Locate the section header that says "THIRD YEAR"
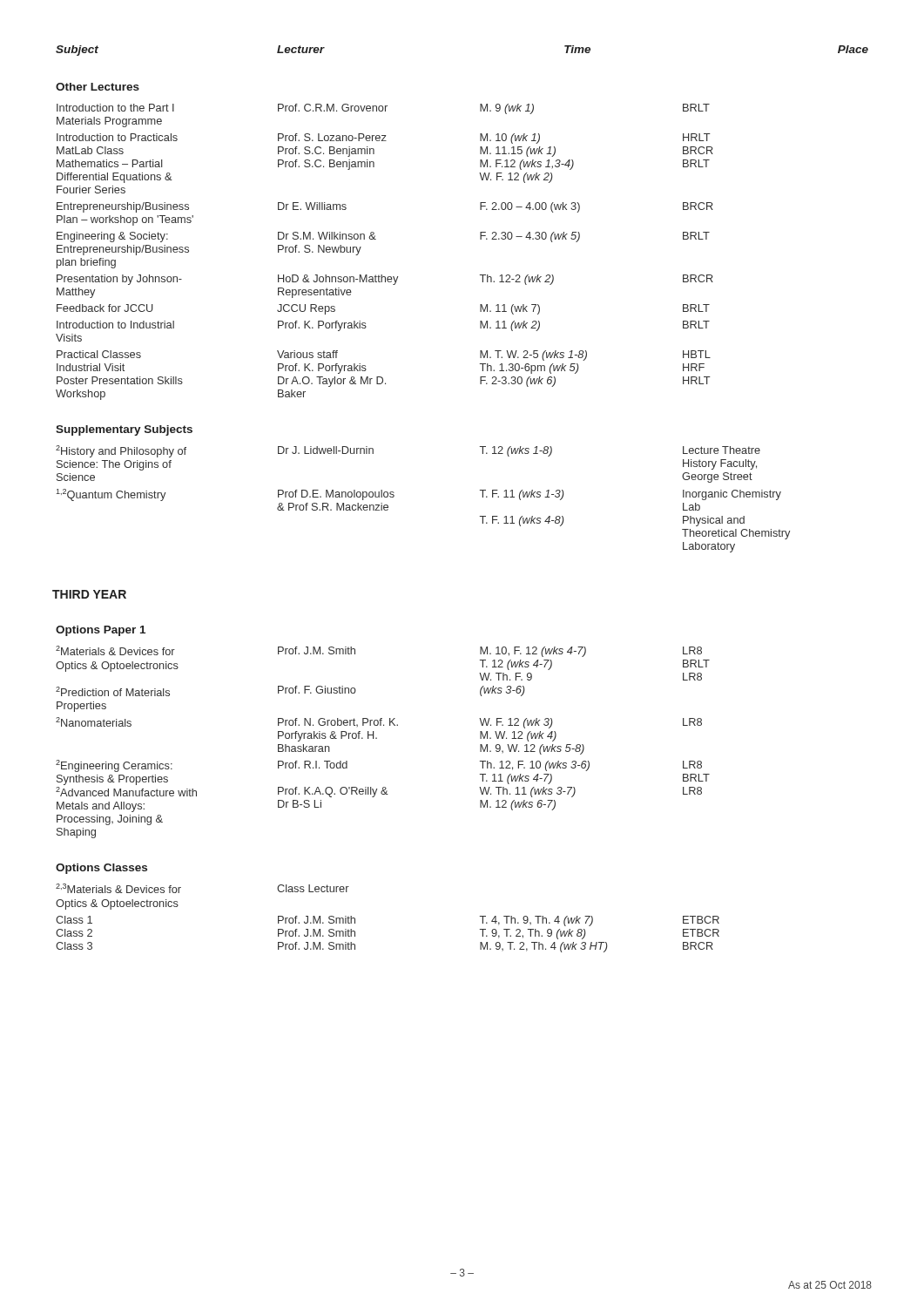The image size is (924, 1307). pyautogui.click(x=89, y=594)
